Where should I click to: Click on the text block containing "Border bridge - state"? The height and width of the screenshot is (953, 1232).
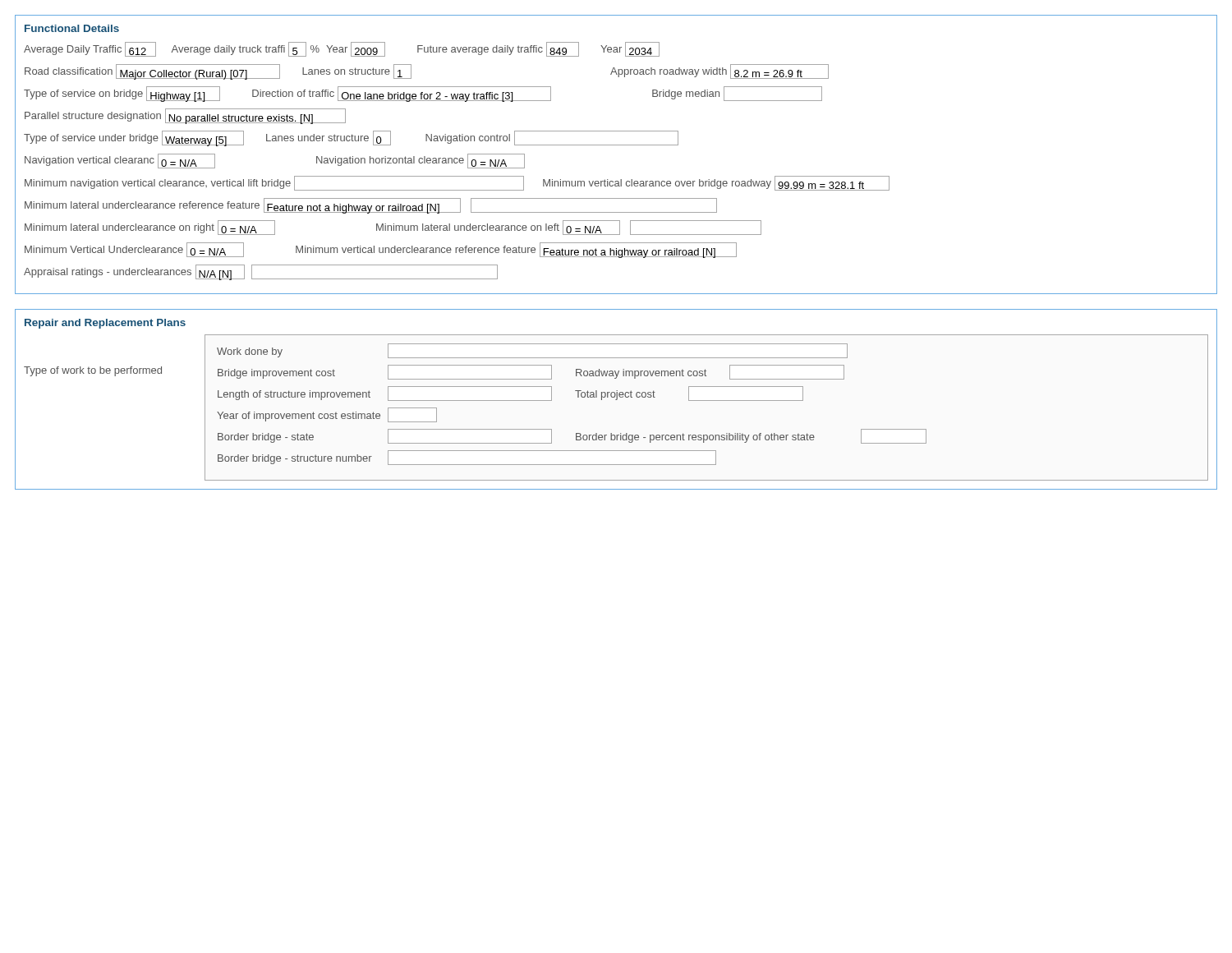point(572,436)
